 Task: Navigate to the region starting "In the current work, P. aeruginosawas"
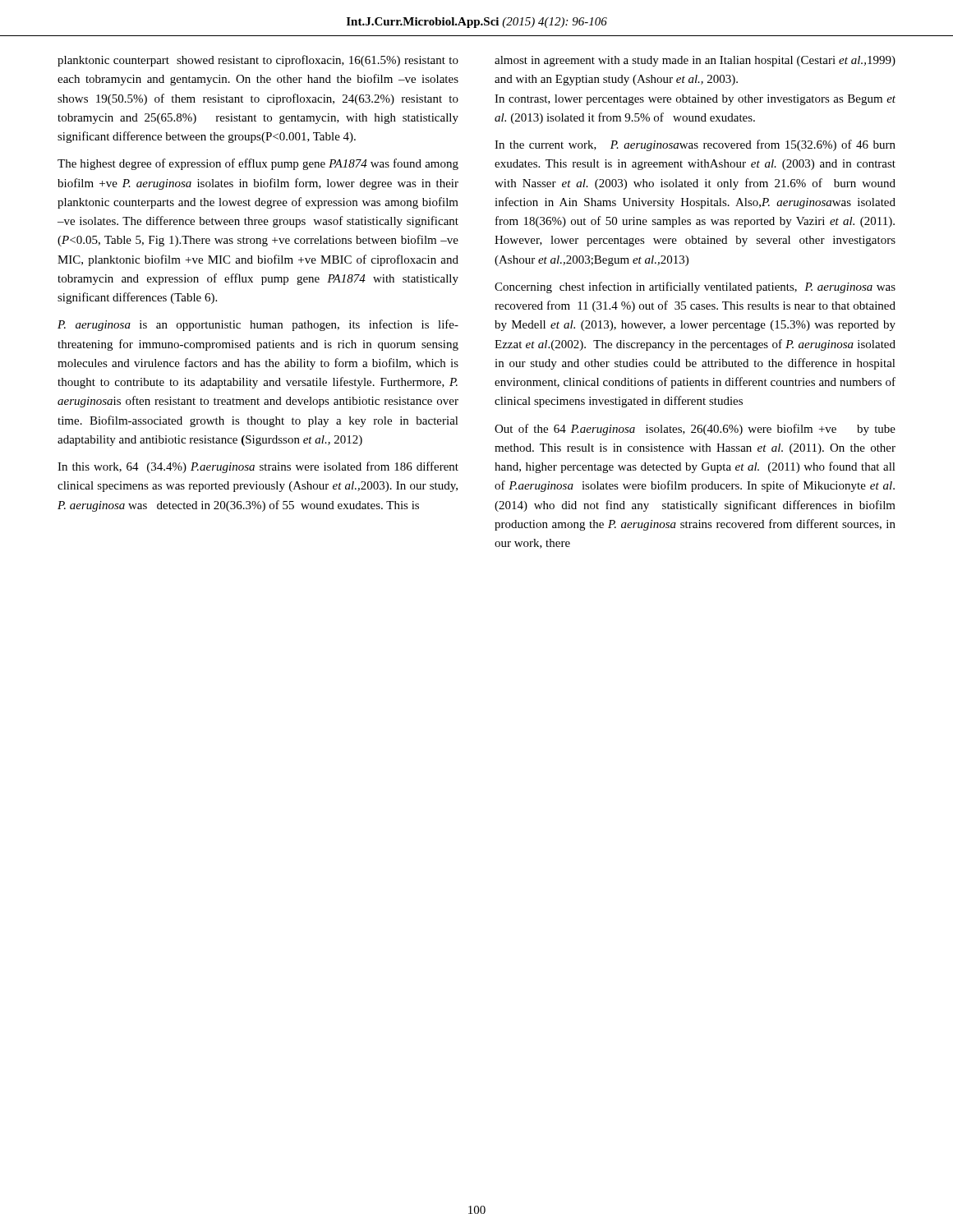(x=695, y=202)
